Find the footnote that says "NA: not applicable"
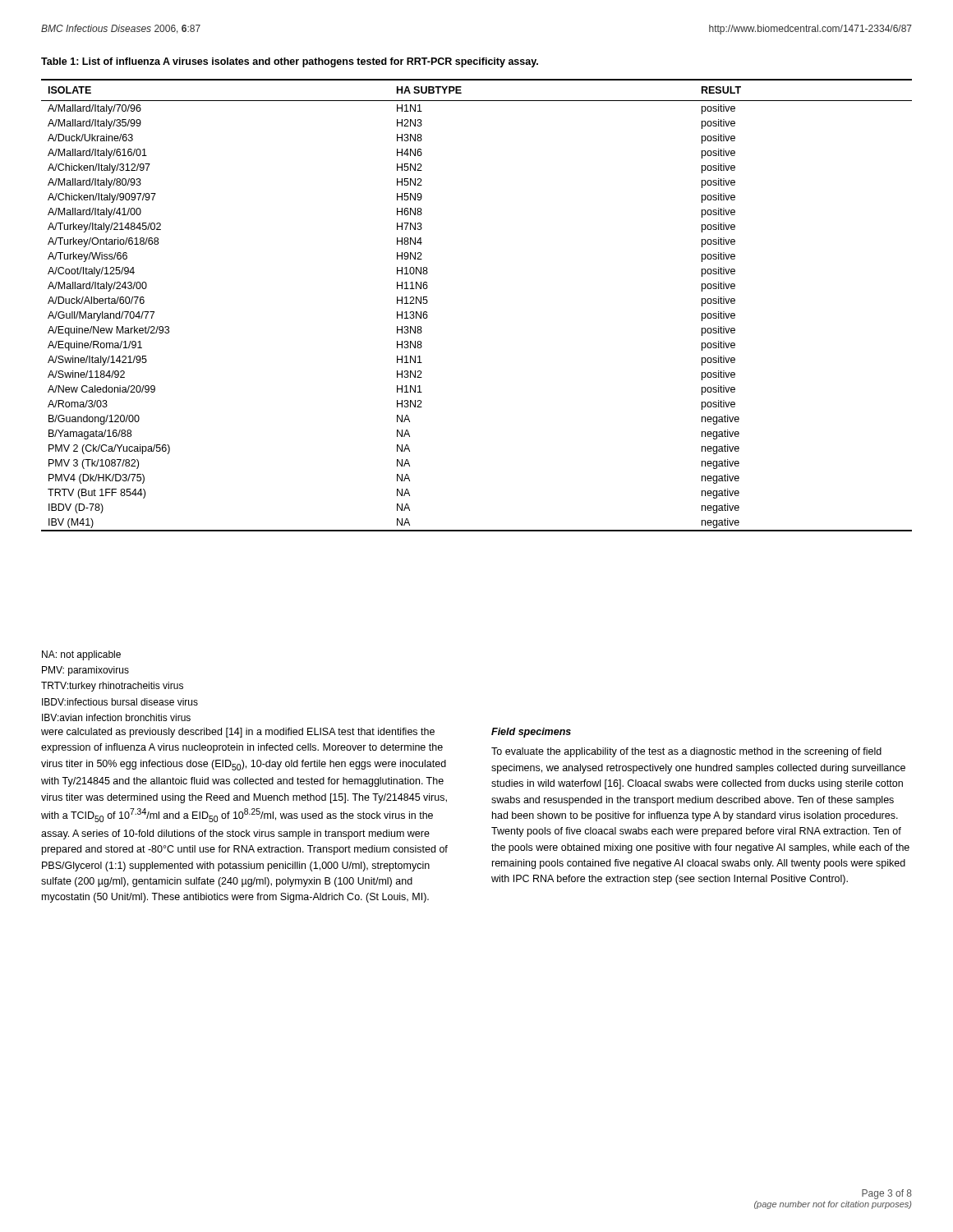The image size is (953, 1232). coord(120,687)
